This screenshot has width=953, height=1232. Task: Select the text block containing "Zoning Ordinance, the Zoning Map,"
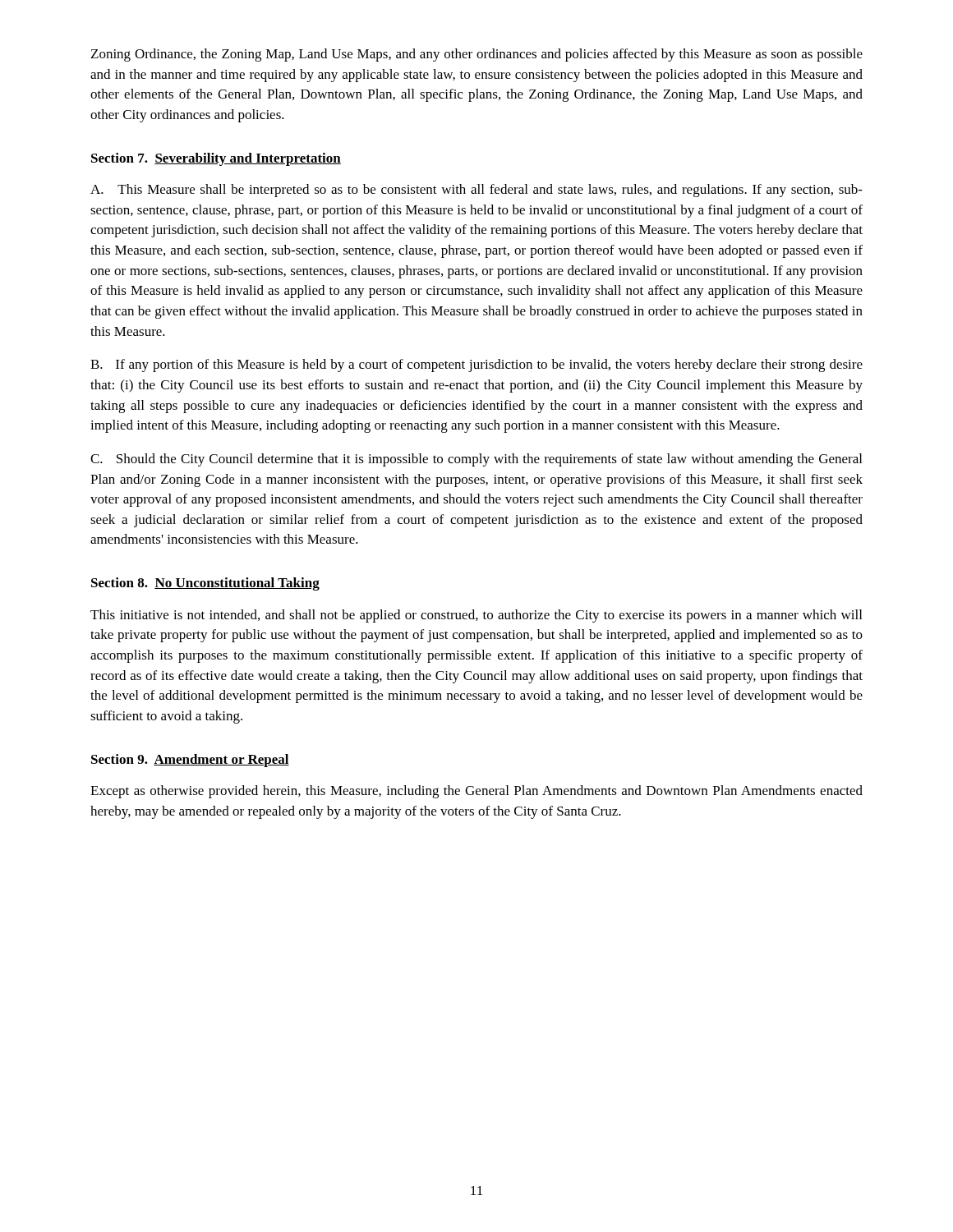pos(476,84)
